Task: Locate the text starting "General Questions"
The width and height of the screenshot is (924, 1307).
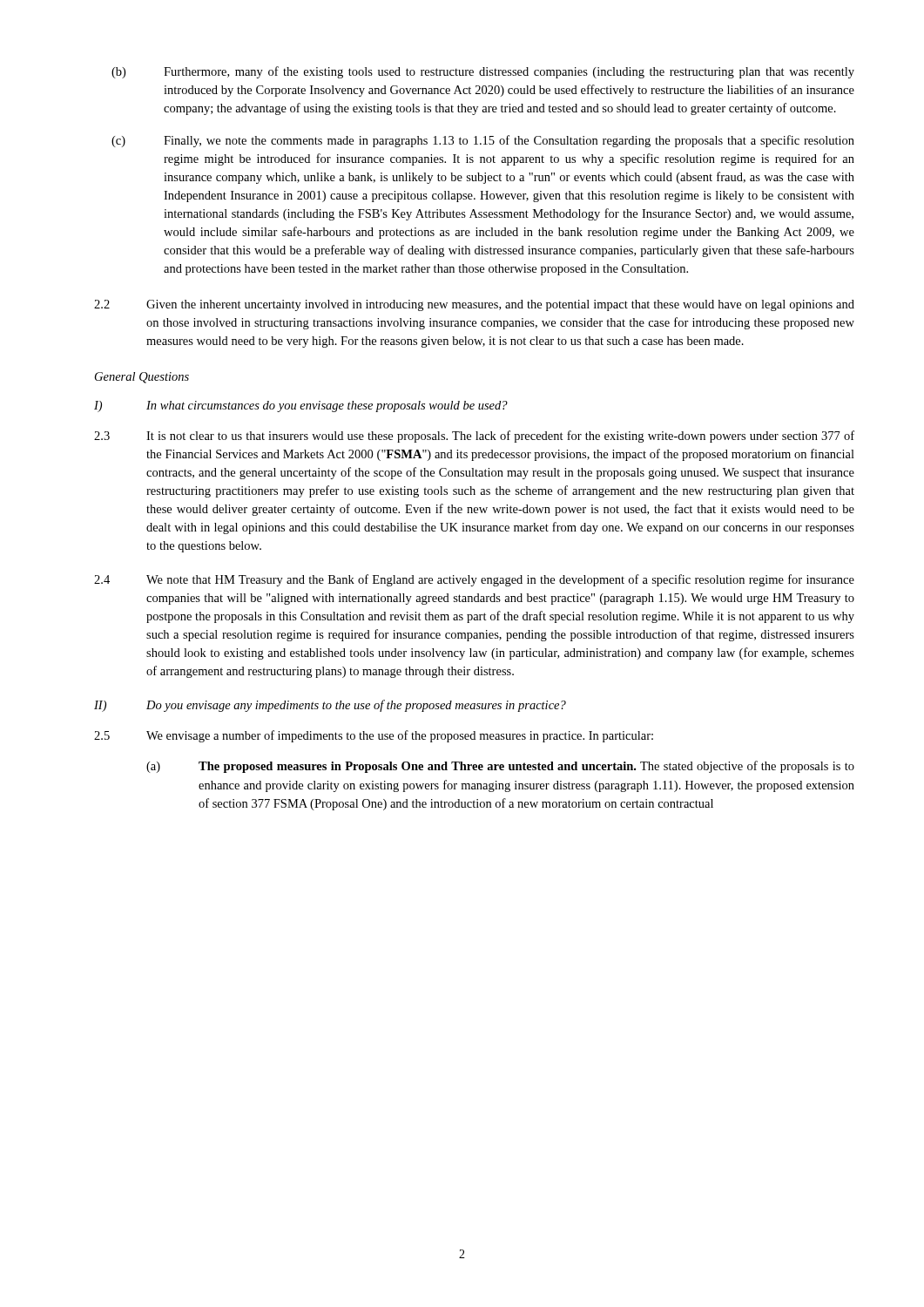Action: tap(142, 377)
